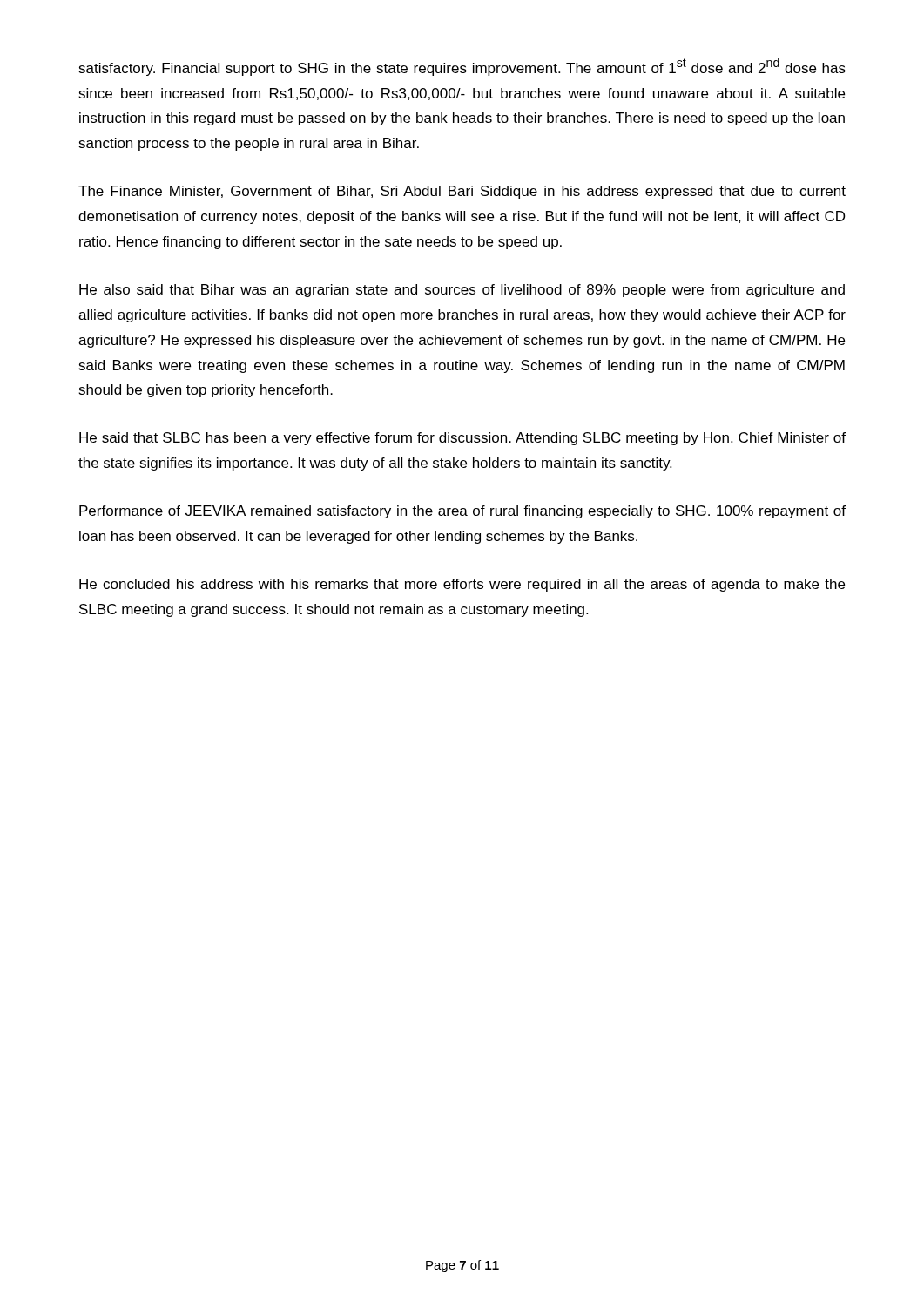This screenshot has width=924, height=1307.
Task: Click on the text block that reads "He said that"
Action: tap(462, 451)
